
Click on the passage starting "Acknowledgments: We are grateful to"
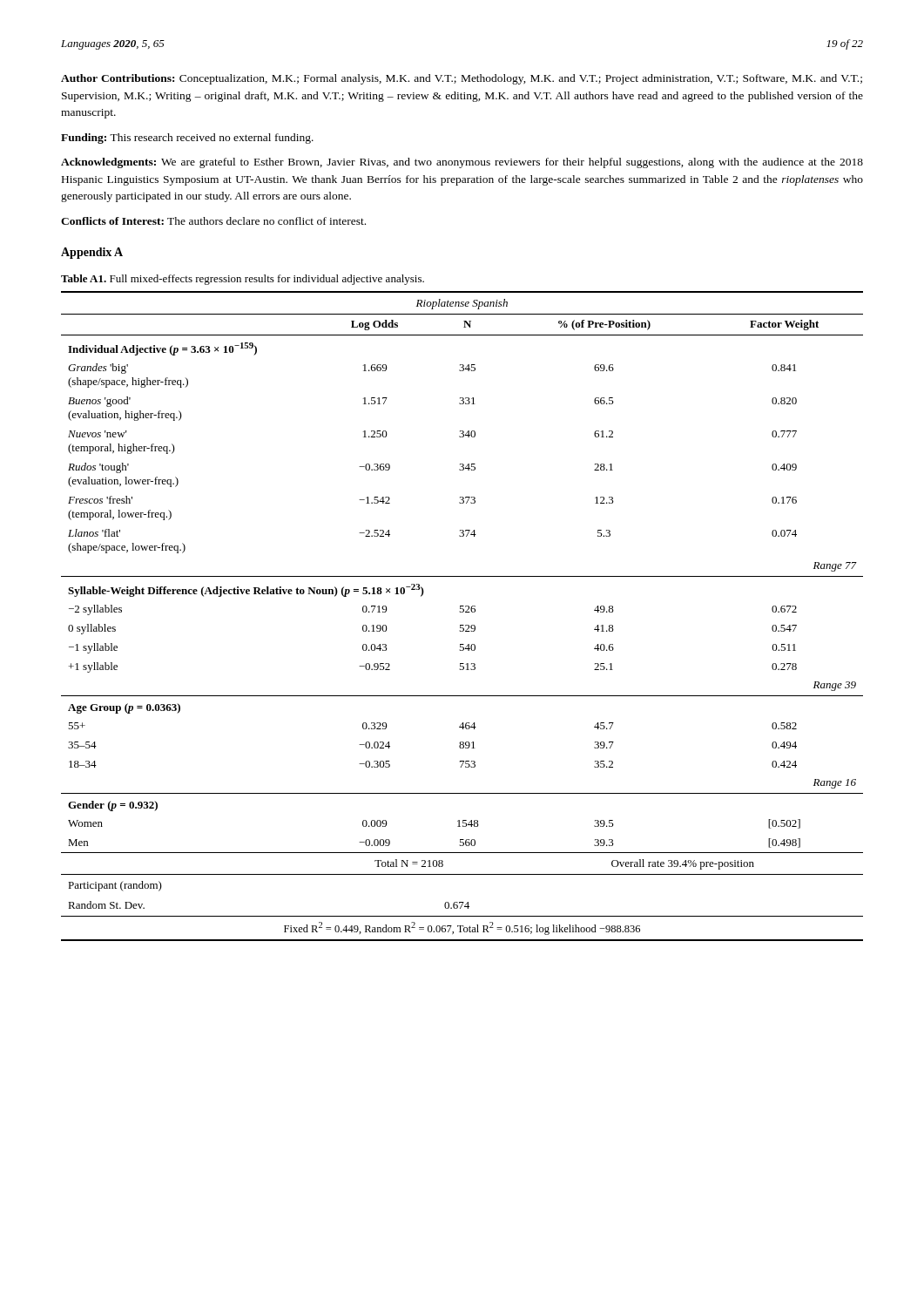click(x=462, y=179)
